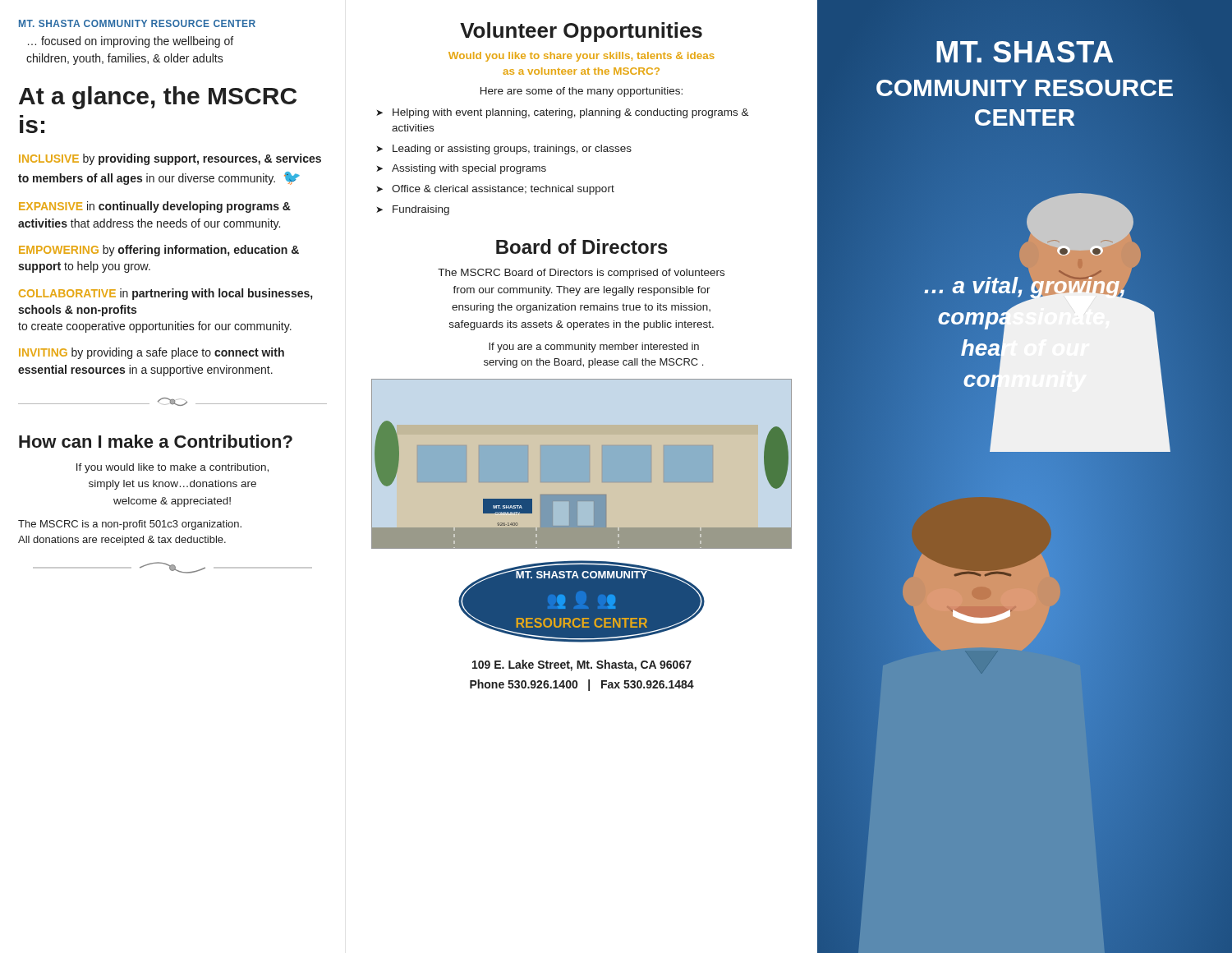The height and width of the screenshot is (953, 1232).
Task: Find the element starting "EXPANSIVE in continually developing programs & activities that"
Action: [x=154, y=215]
